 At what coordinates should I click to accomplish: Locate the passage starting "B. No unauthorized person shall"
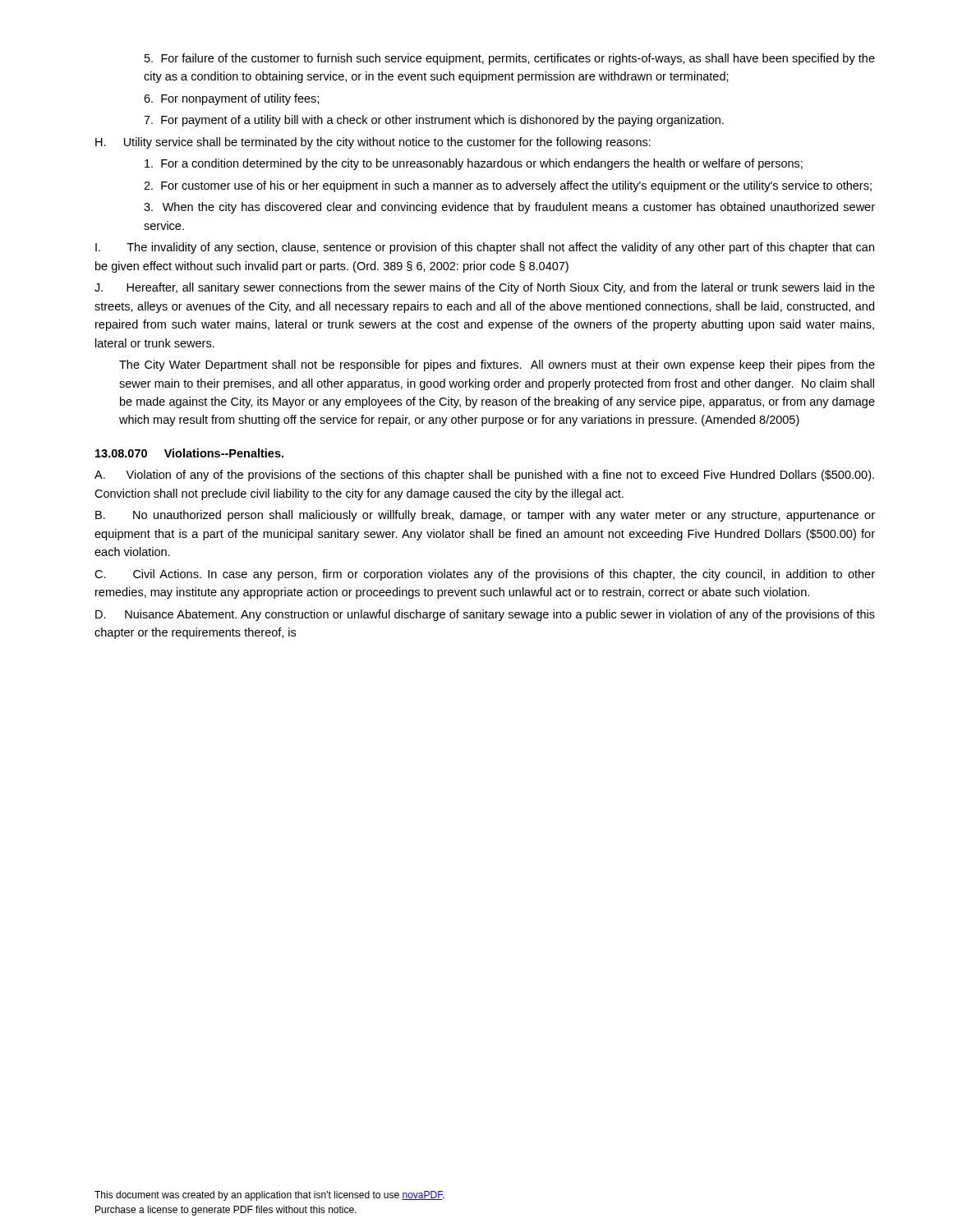pyautogui.click(x=485, y=534)
